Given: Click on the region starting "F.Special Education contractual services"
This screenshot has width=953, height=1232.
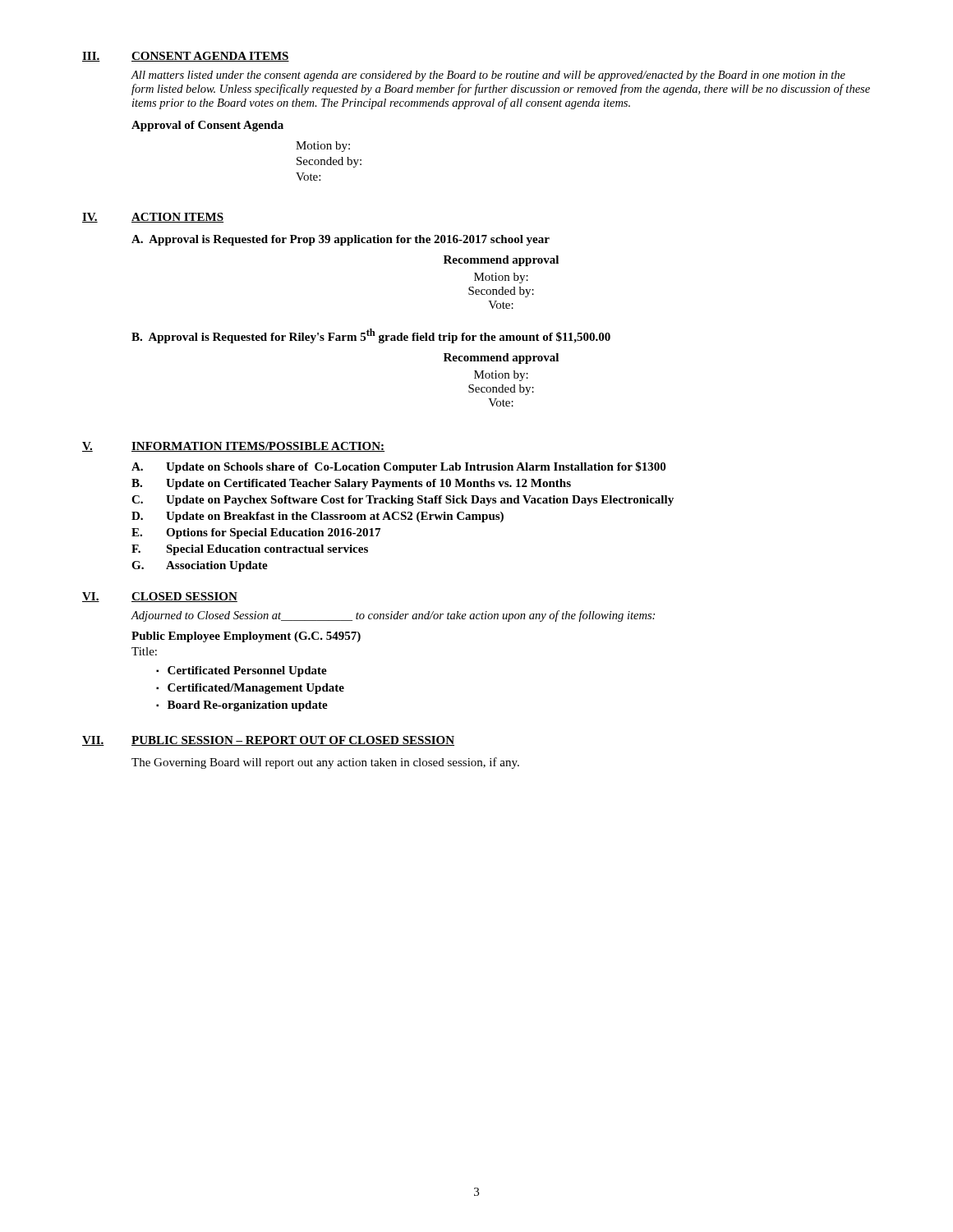Looking at the screenshot, I should coord(250,549).
